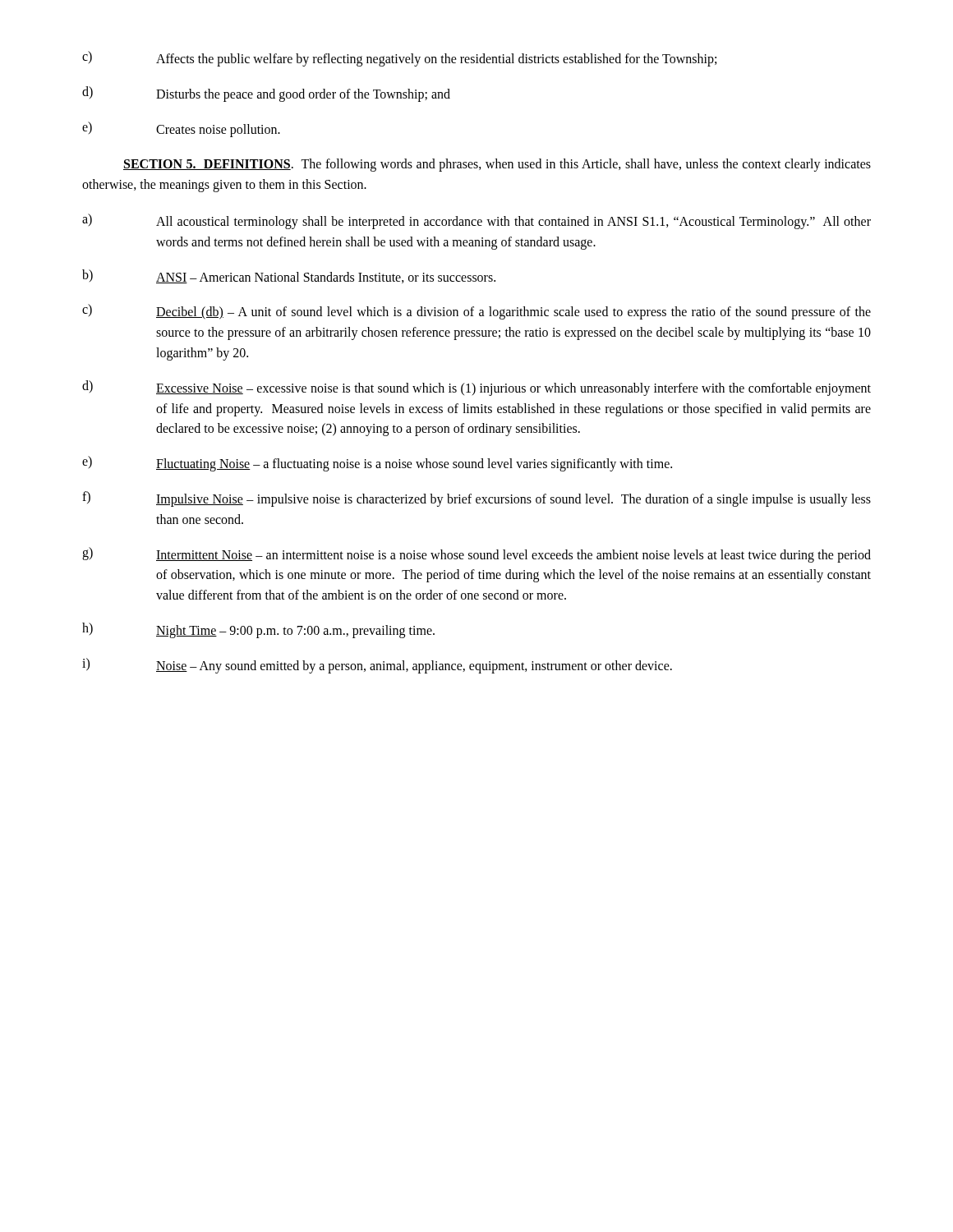Point to the block beginning "a) All acoustical terminology shall"
Viewport: 953px width, 1232px height.
(x=476, y=232)
